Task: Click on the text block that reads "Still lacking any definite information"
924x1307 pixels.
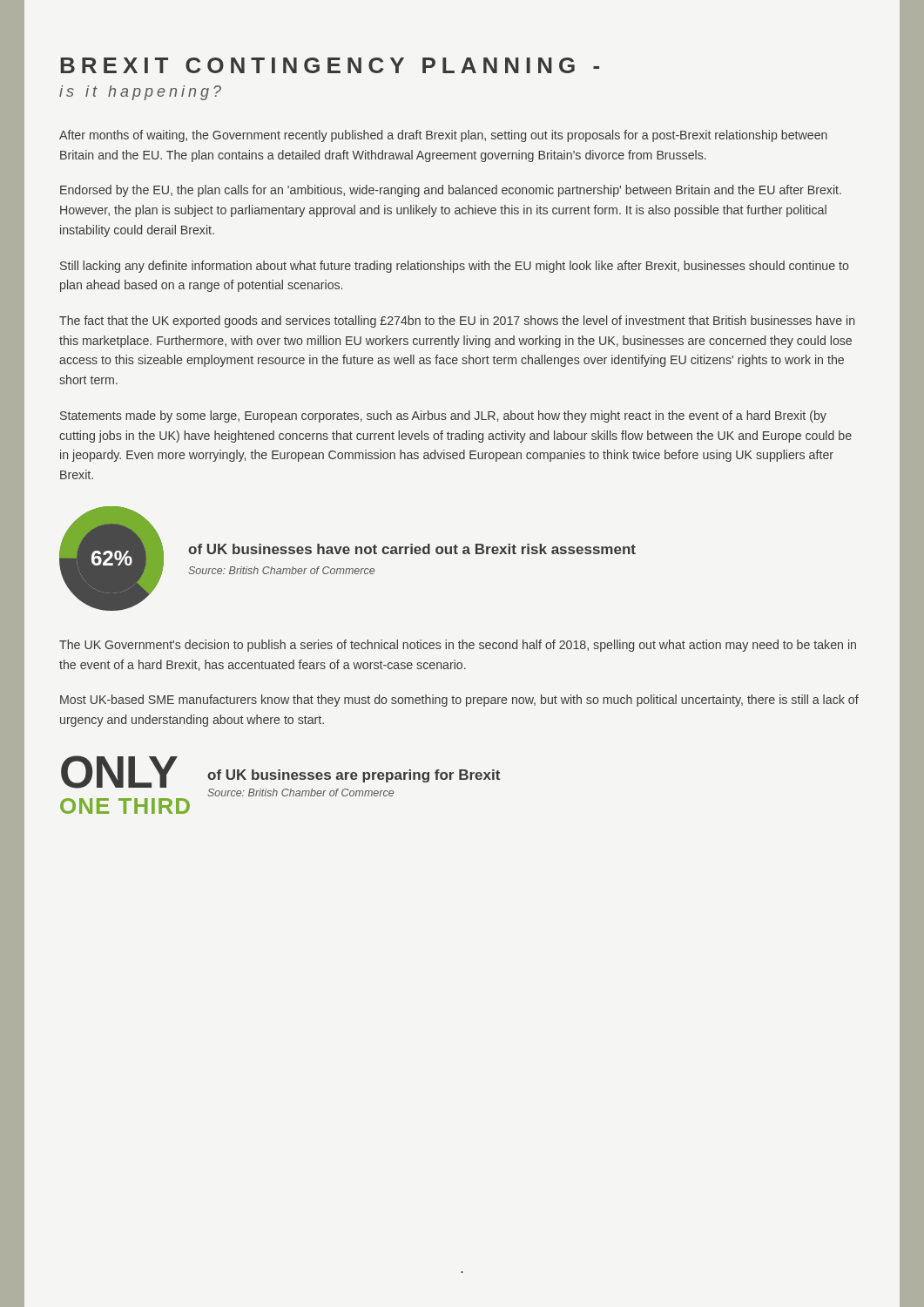Action: (454, 275)
